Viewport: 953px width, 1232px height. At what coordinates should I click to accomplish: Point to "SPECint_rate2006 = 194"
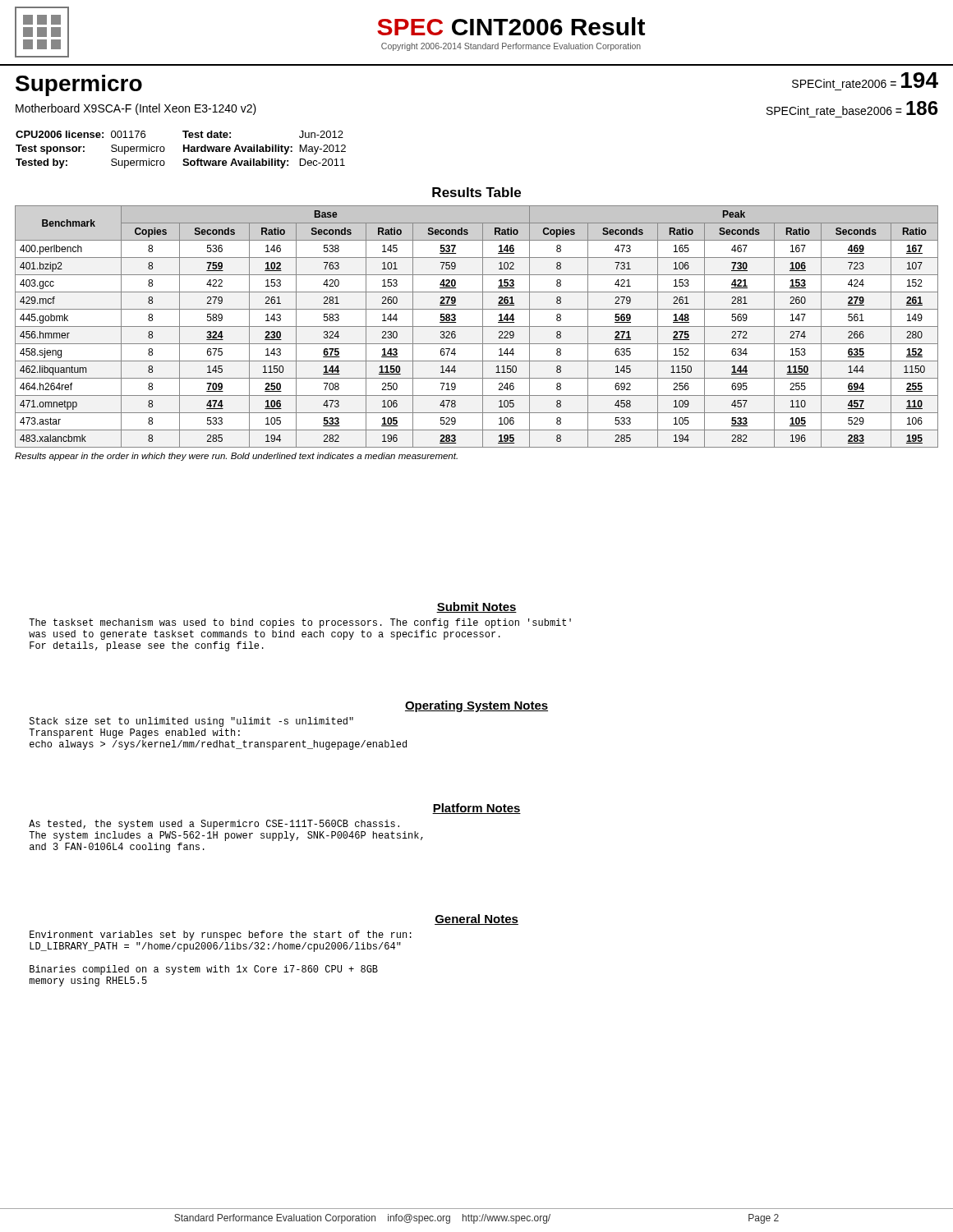tap(865, 80)
